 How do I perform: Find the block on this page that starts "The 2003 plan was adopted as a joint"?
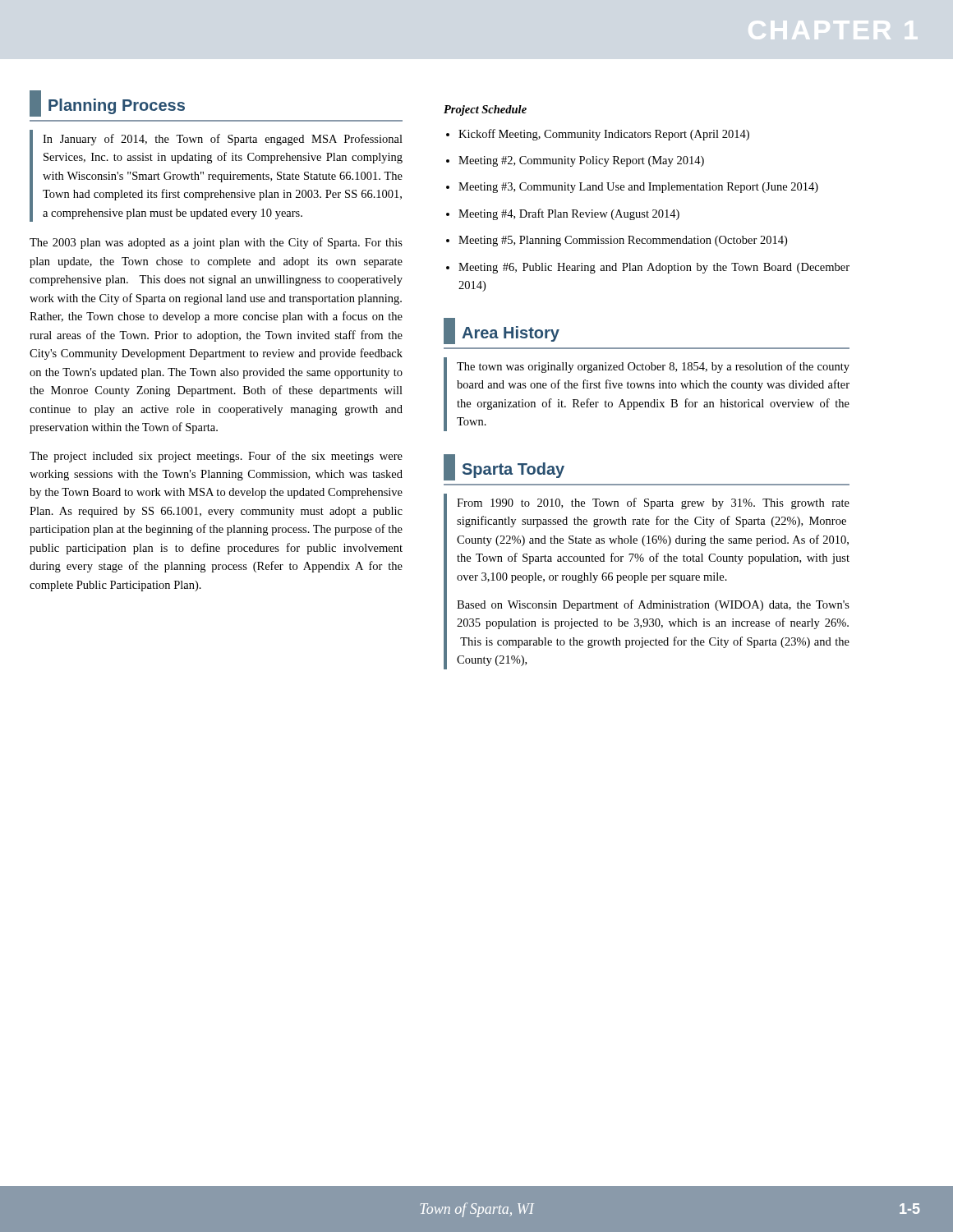(216, 335)
